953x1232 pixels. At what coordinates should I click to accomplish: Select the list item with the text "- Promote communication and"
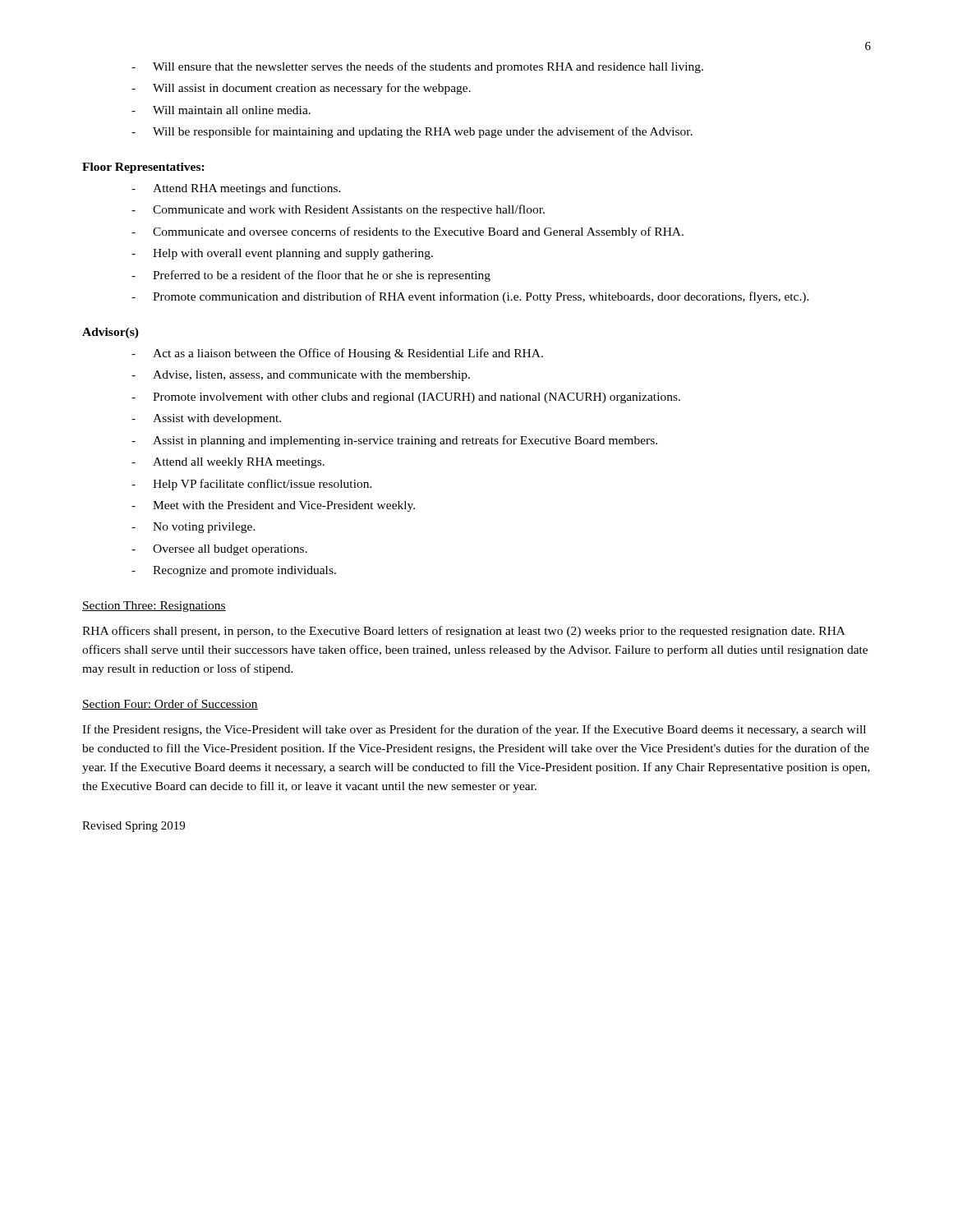point(501,297)
